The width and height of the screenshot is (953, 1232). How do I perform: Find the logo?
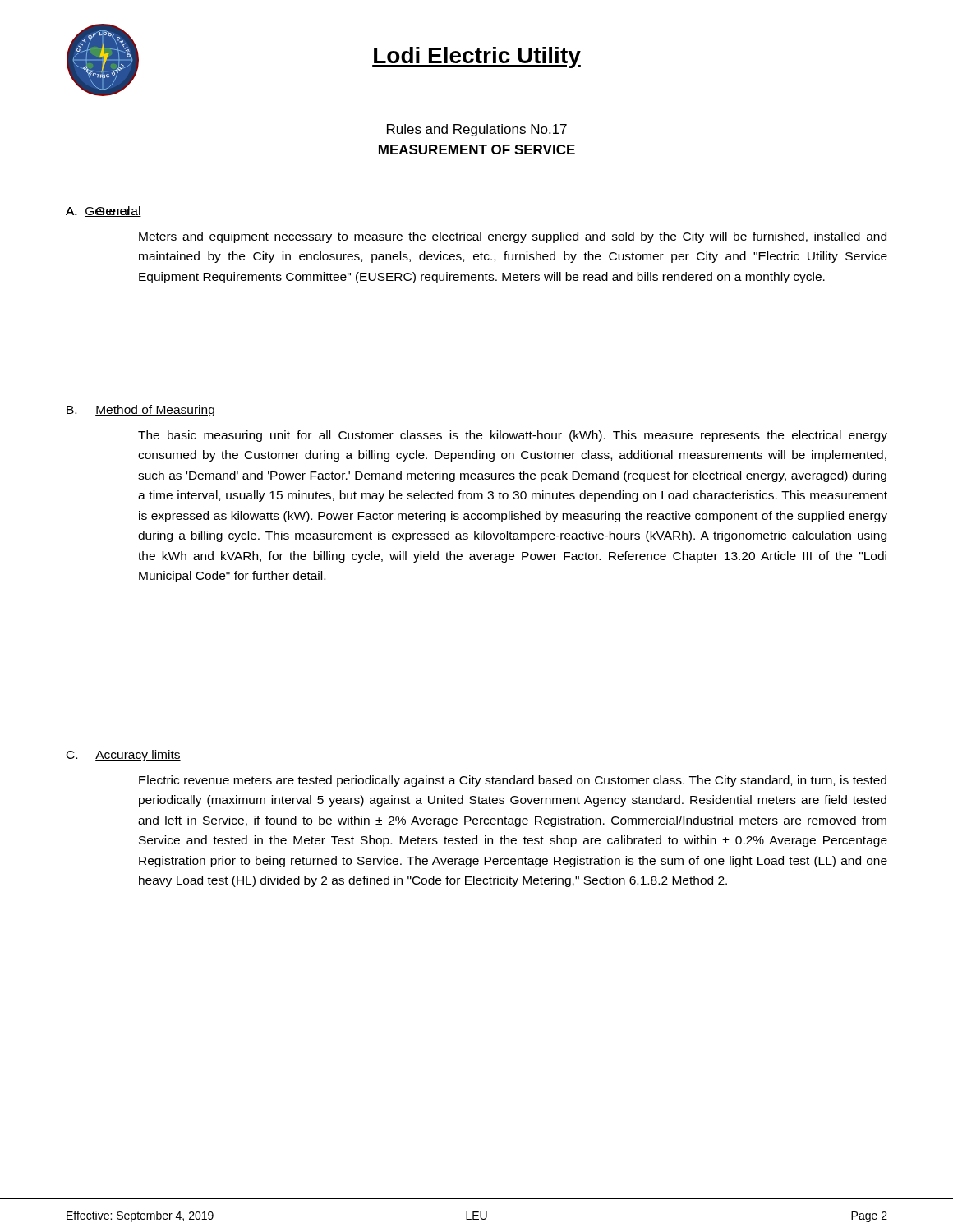(x=103, y=60)
